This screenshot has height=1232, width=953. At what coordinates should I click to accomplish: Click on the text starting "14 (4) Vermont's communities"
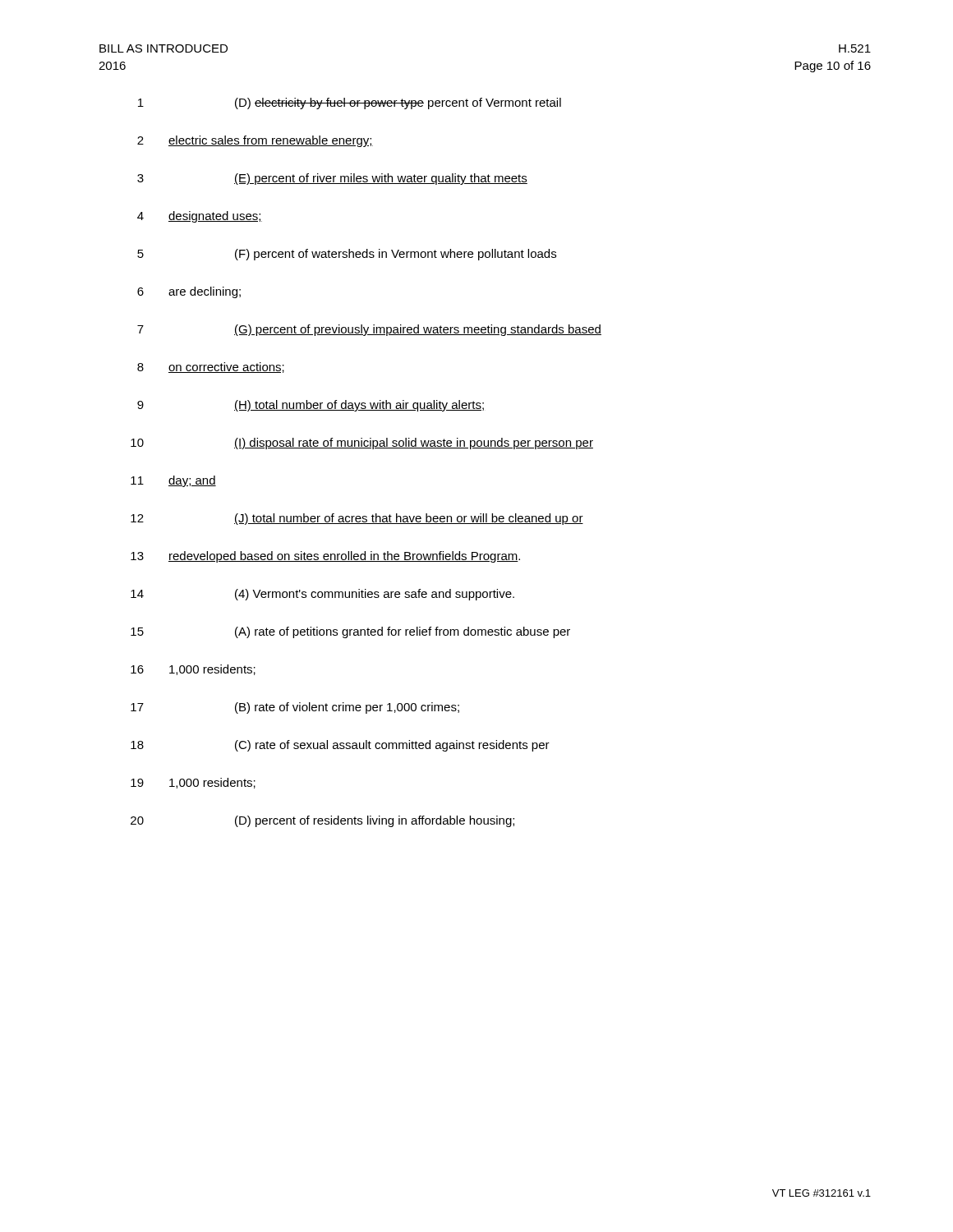(x=485, y=594)
